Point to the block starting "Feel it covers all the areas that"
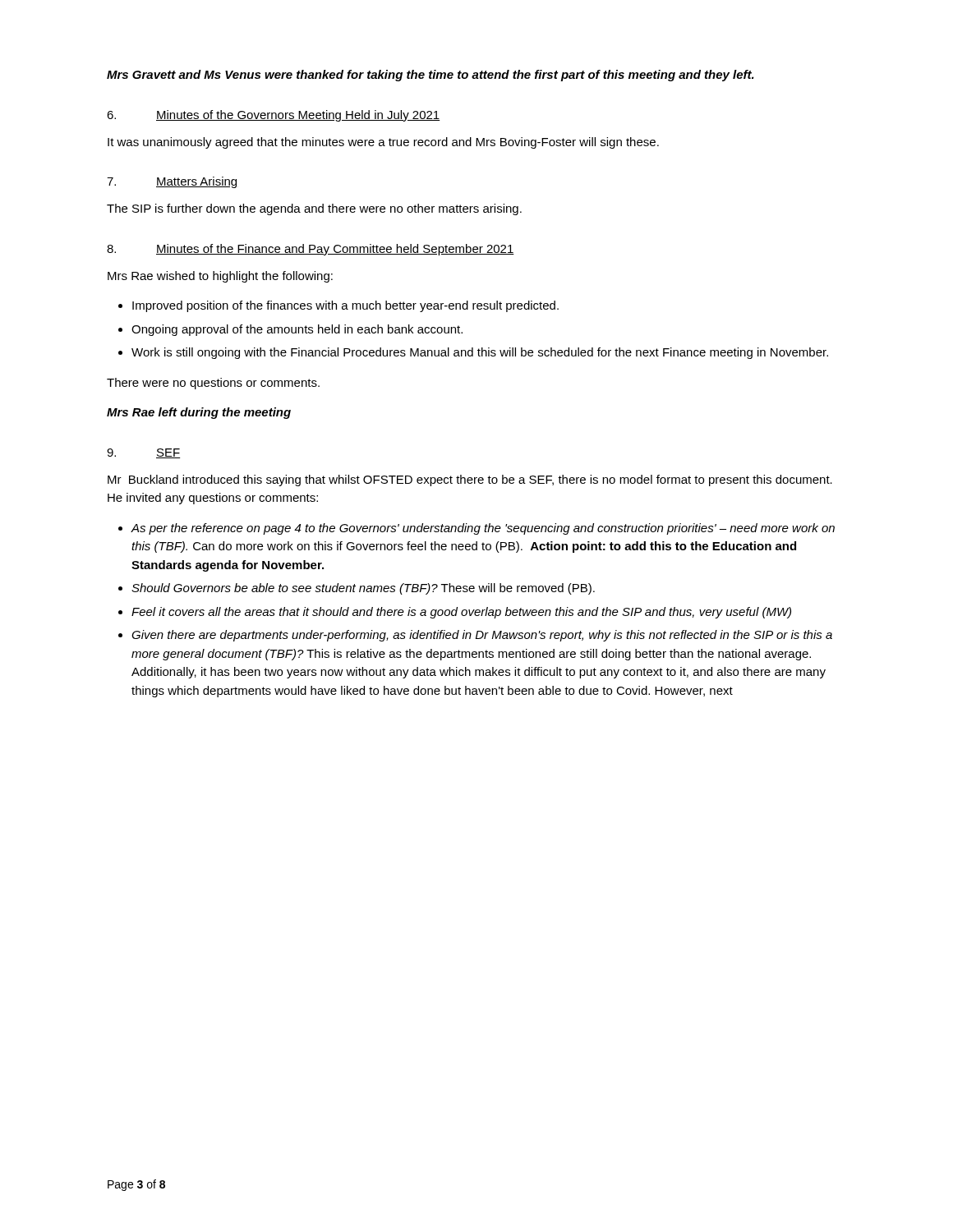 tap(462, 611)
